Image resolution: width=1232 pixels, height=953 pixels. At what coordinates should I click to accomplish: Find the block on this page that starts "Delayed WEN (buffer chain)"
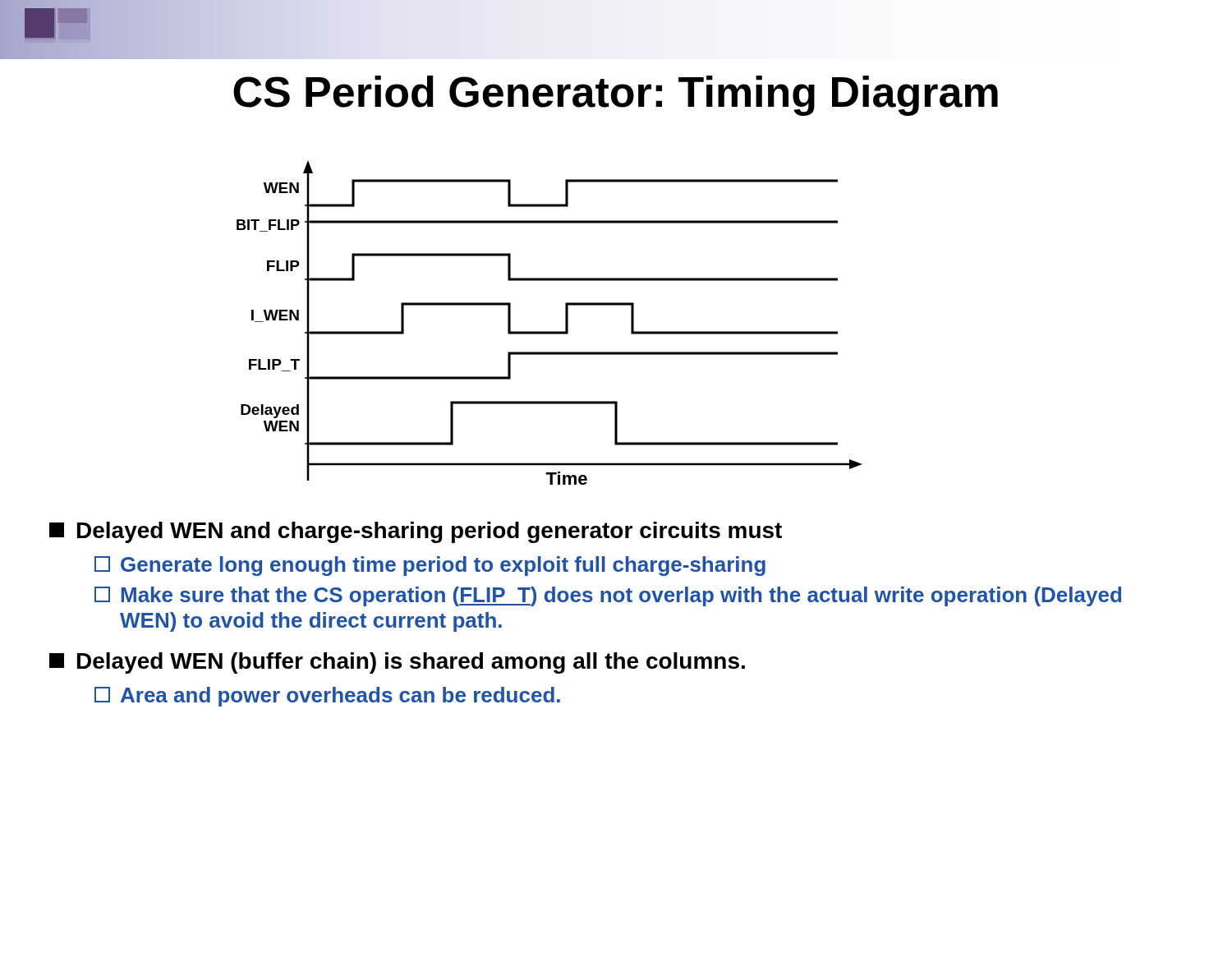398,661
